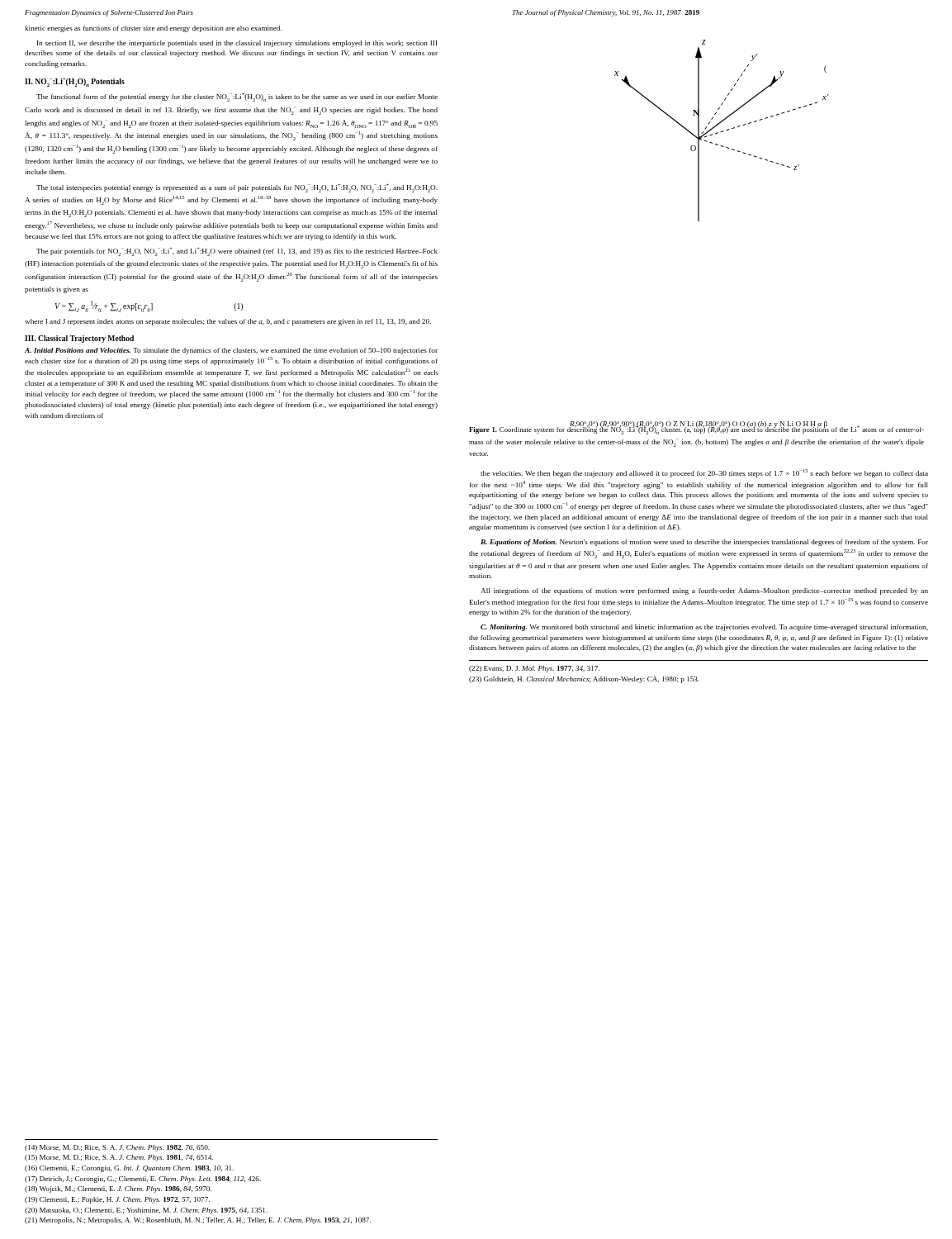This screenshot has width=952, height=1239.
Task: Find the text block that says "C. Monitoring. We monitored both structural and kinetic"
Action: click(698, 637)
